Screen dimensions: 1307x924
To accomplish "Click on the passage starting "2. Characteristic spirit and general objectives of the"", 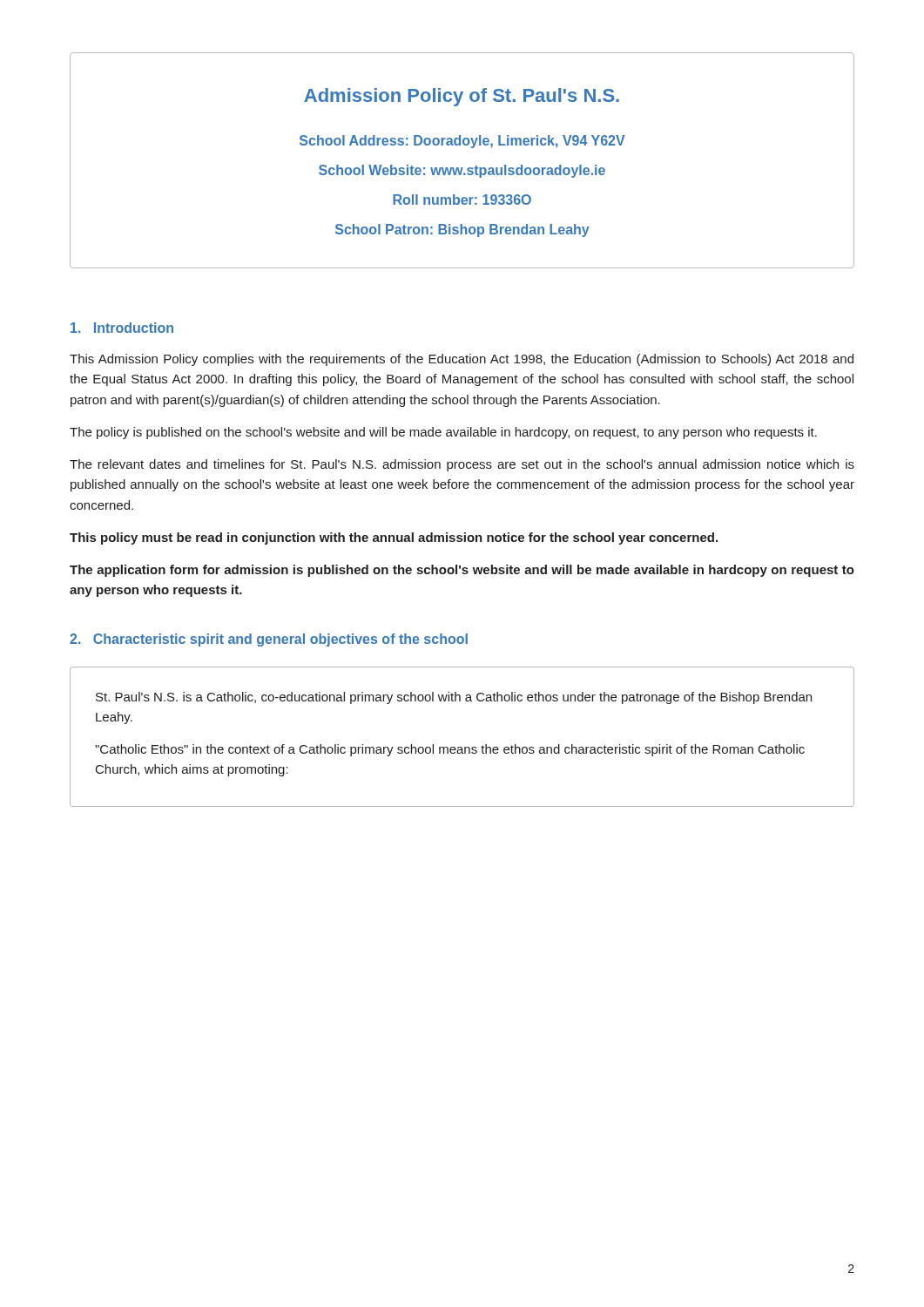I will pos(269,639).
